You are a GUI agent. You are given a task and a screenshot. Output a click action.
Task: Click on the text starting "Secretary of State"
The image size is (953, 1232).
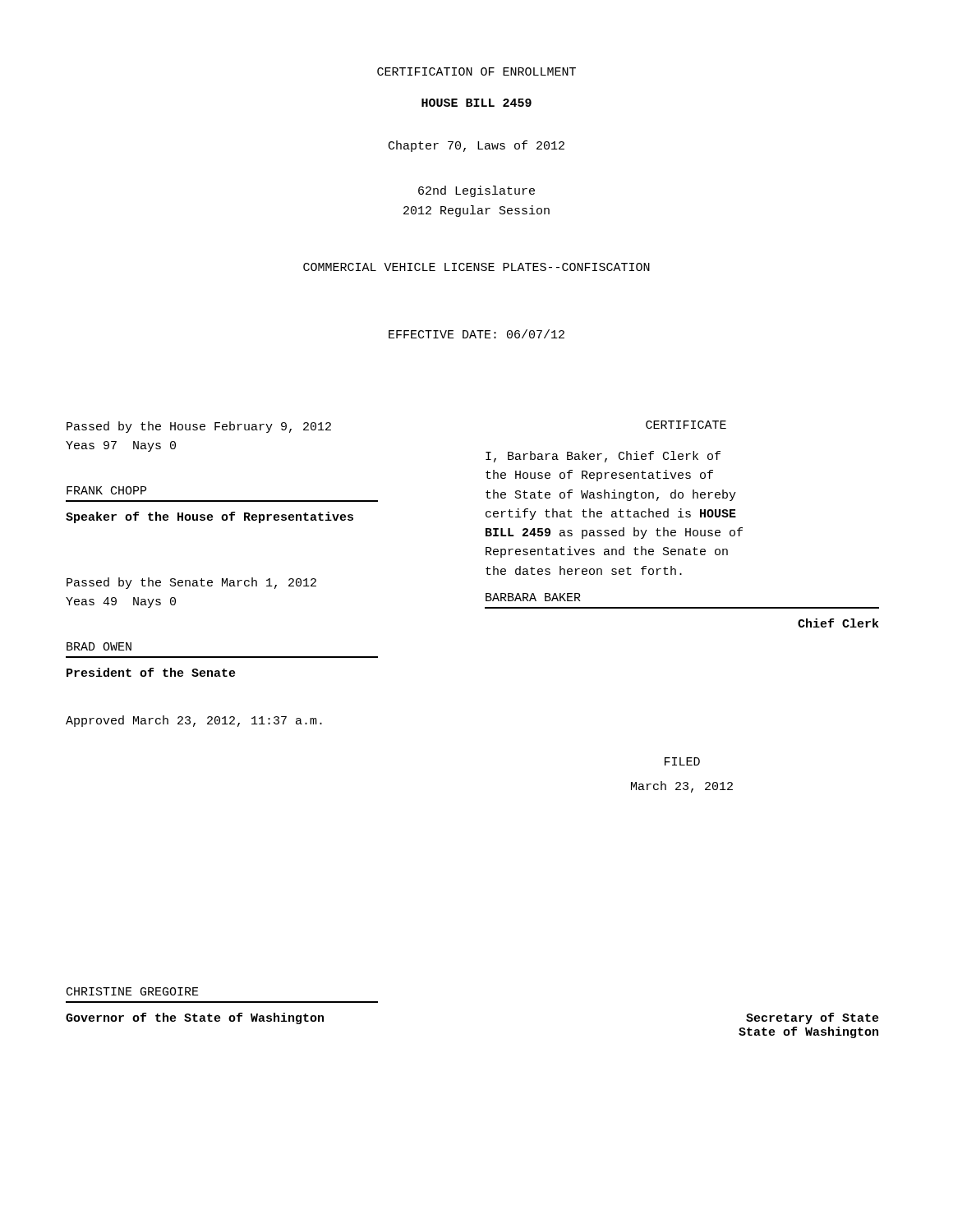click(809, 1026)
